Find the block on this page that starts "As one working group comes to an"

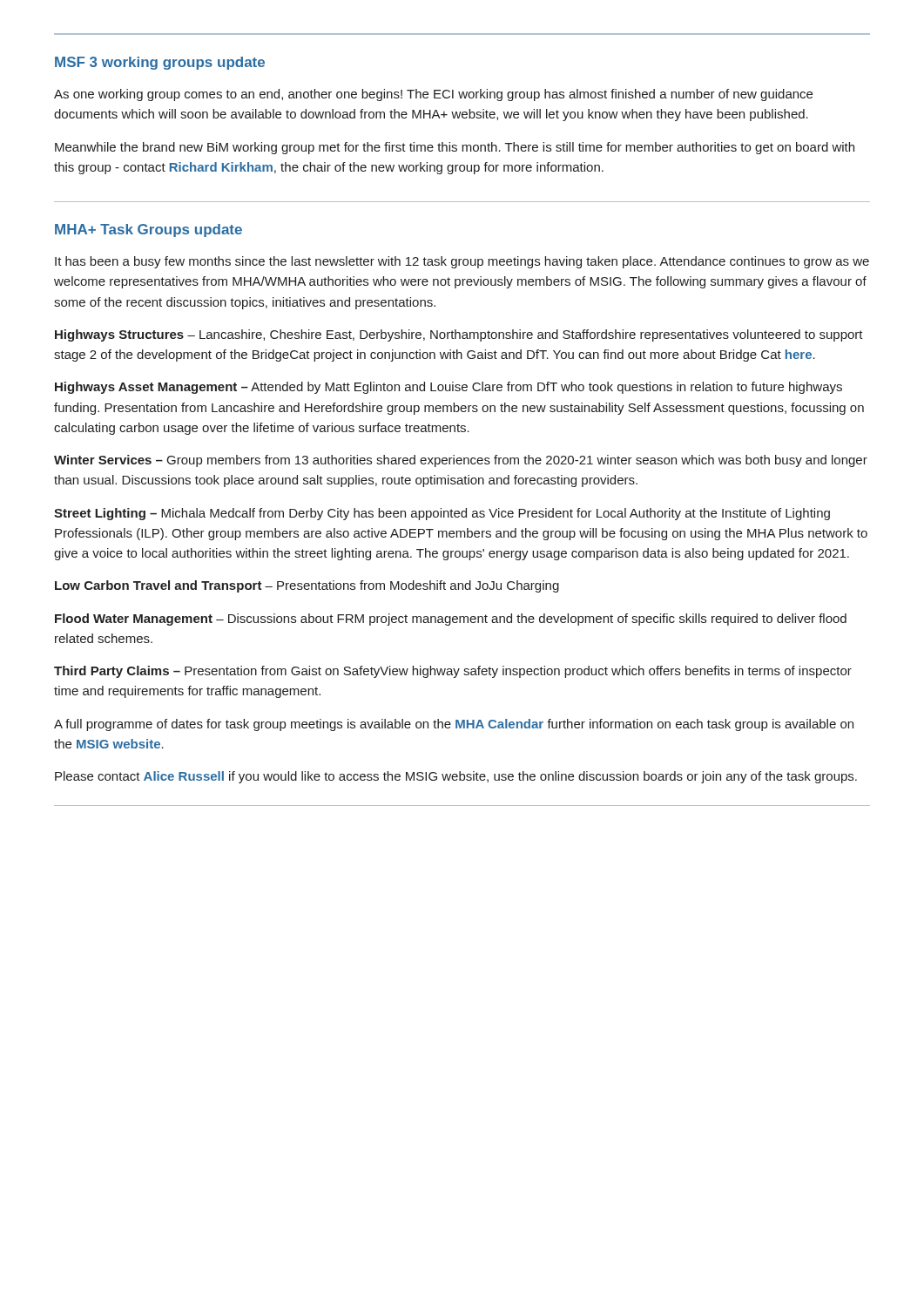coord(434,104)
